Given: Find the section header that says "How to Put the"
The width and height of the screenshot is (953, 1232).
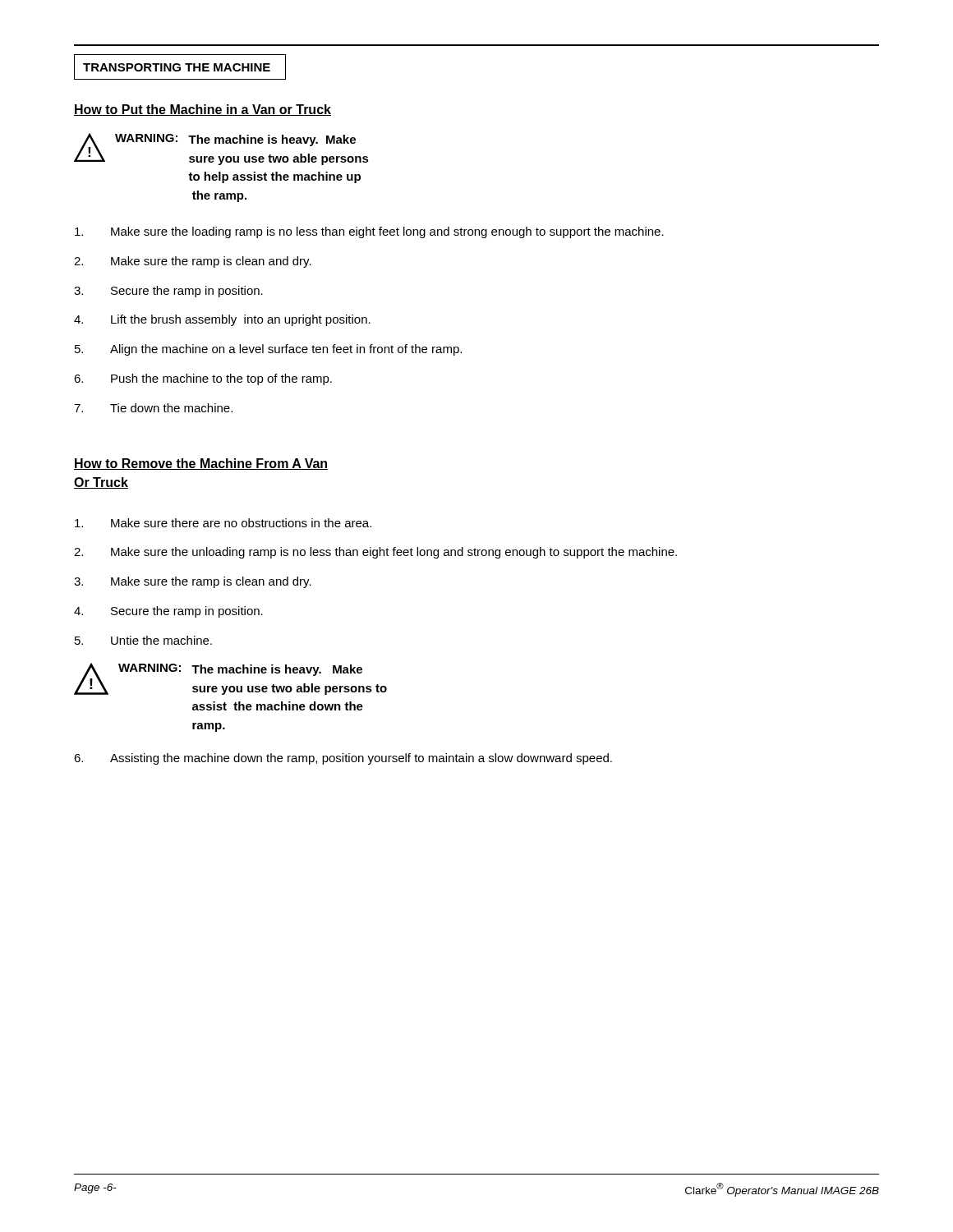Looking at the screenshot, I should click(203, 110).
